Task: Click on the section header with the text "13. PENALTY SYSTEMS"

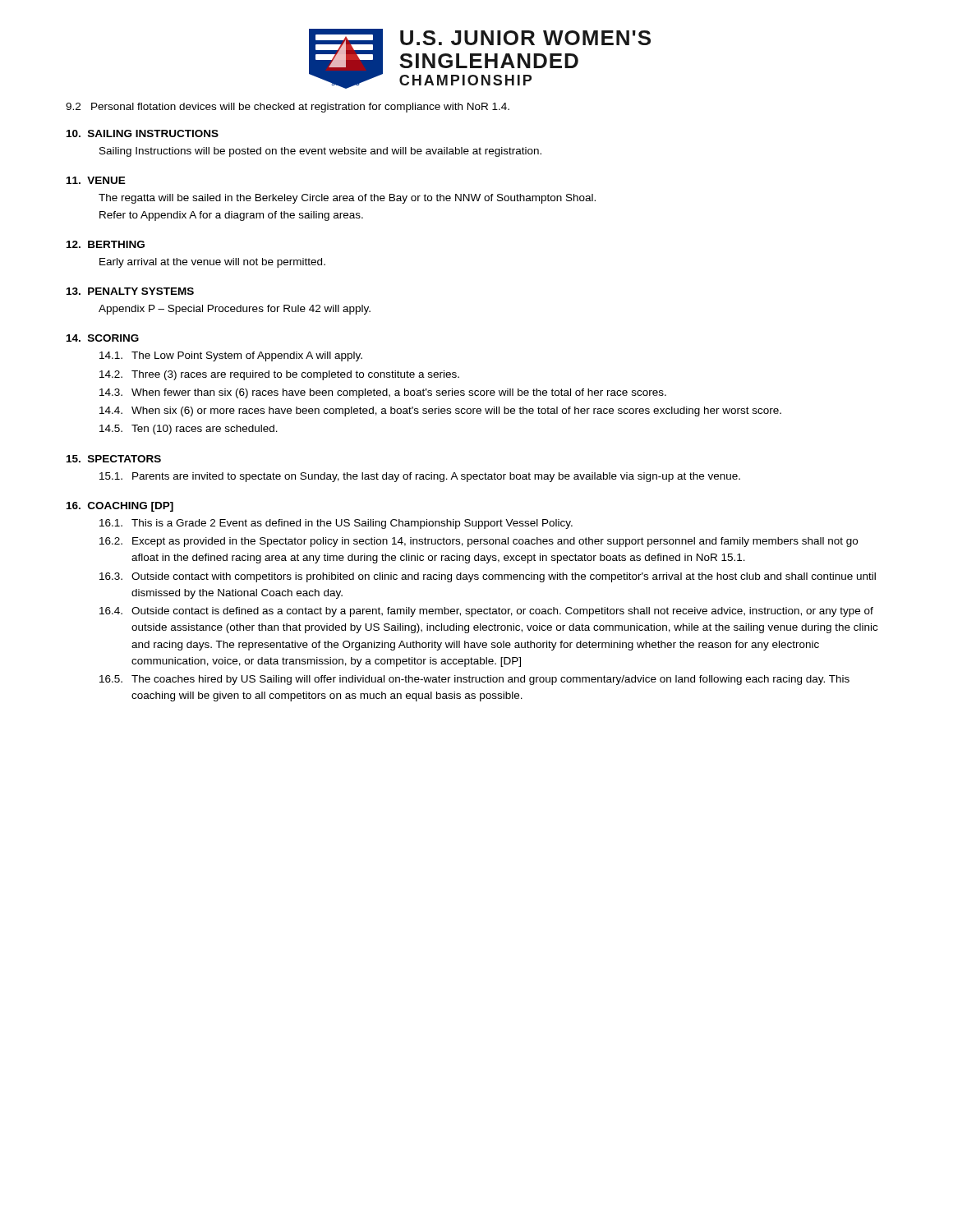Action: [130, 291]
